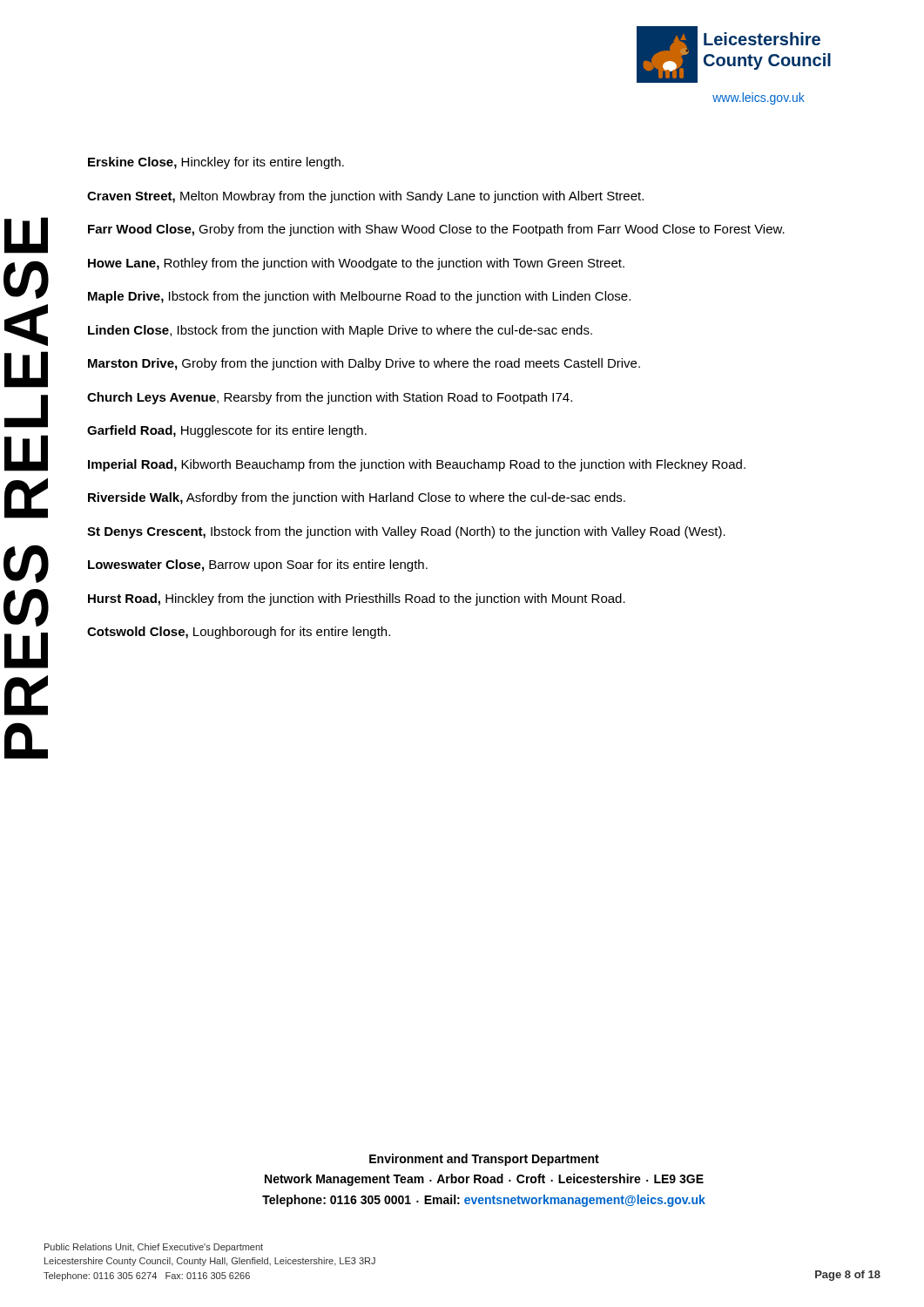Find the list item that says "Farr Wood Close, Groby from"
Viewport: 924px width, 1307px height.
[436, 229]
